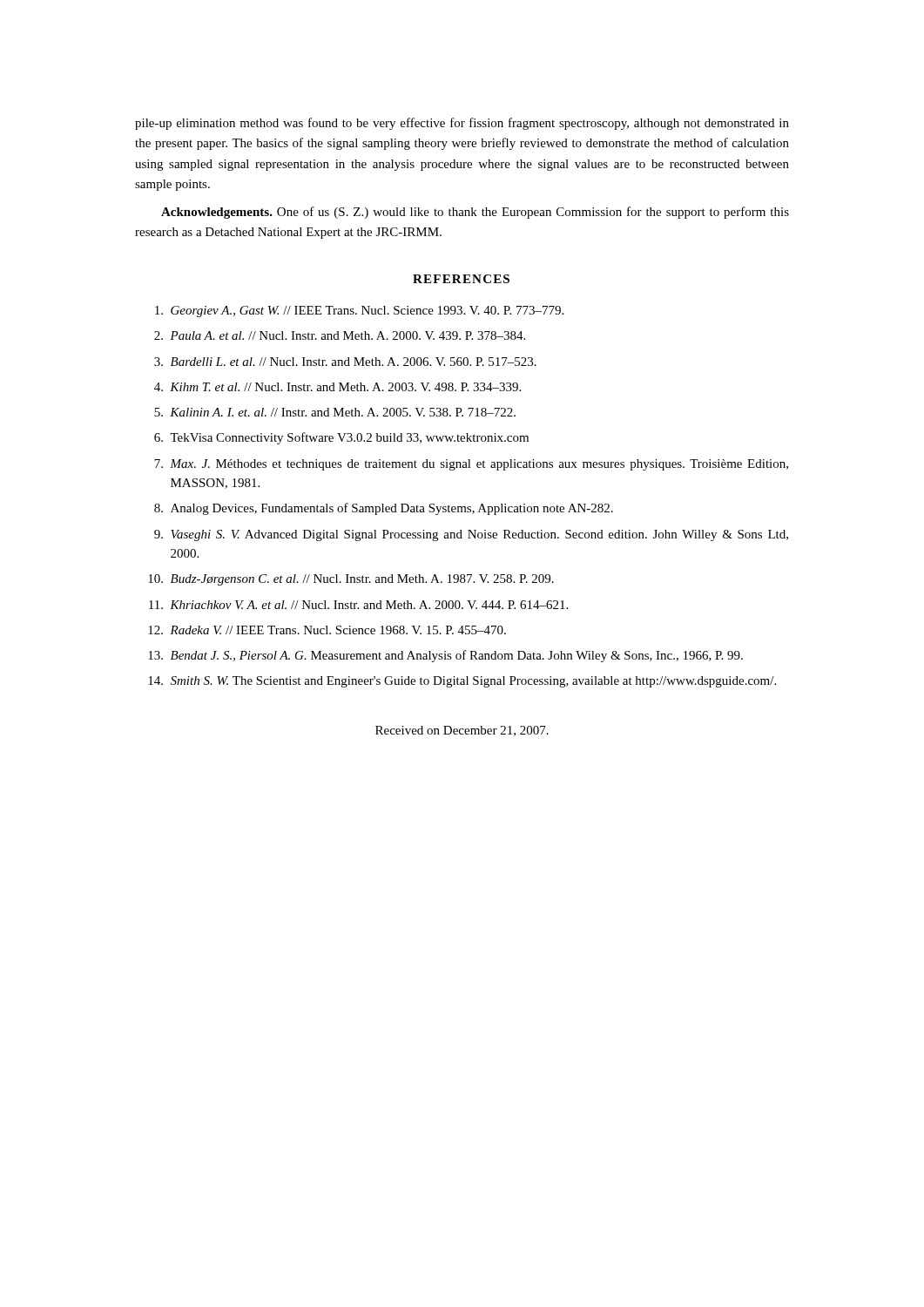Navigate to the passage starting "2. Paula A. et al."

tap(462, 336)
